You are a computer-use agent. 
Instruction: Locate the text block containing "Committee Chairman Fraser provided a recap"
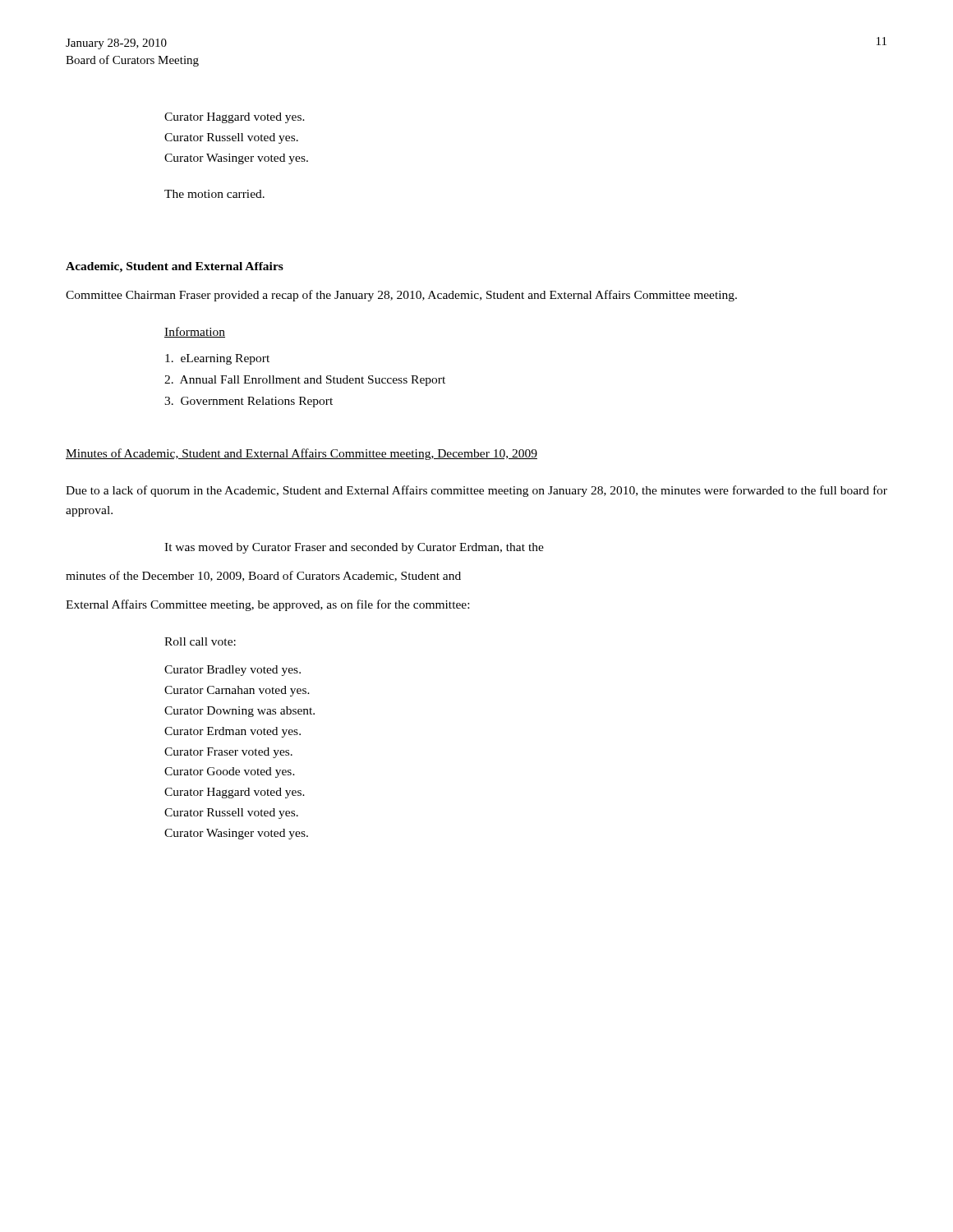[402, 295]
